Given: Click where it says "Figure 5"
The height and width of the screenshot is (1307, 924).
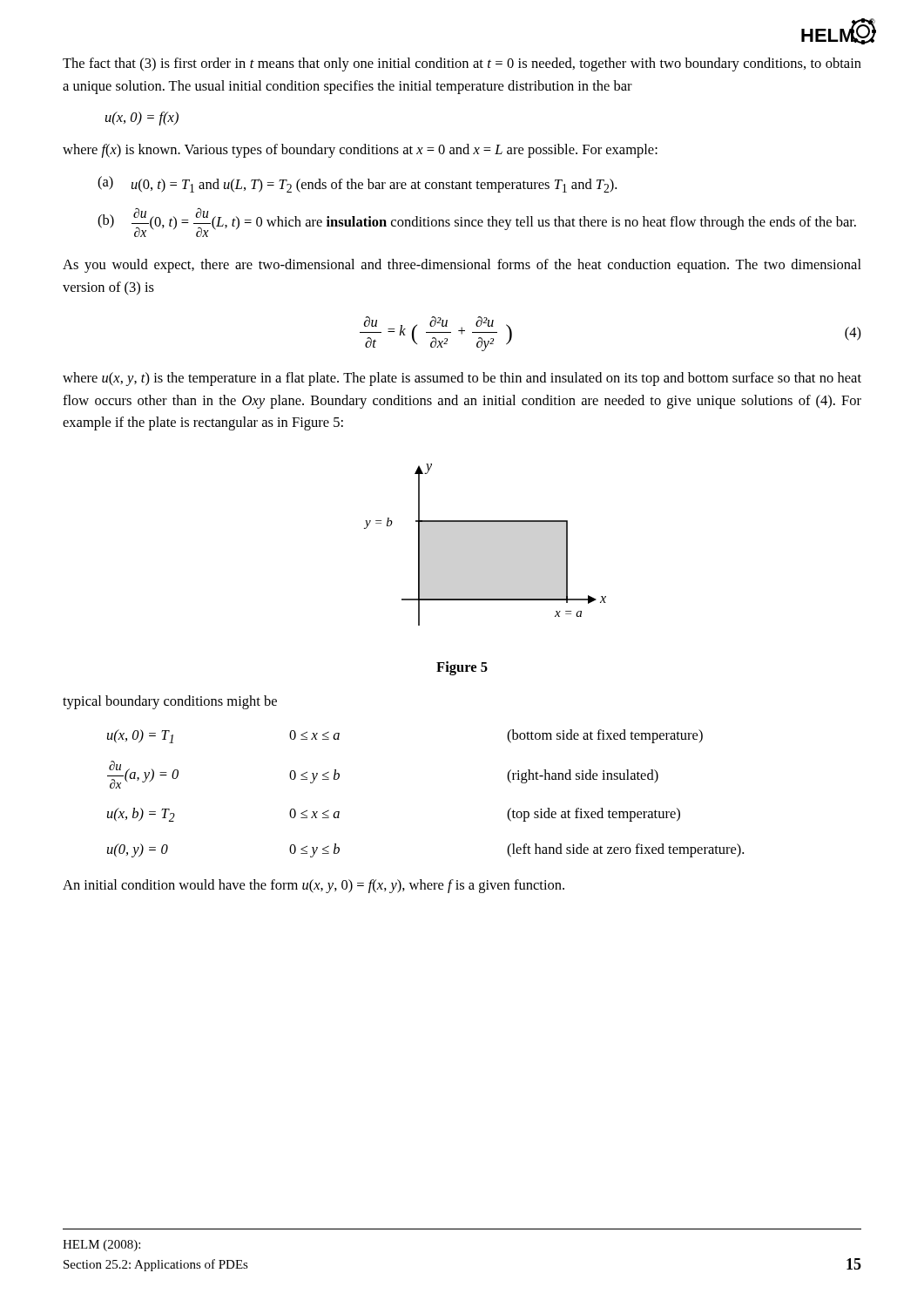Looking at the screenshot, I should click(462, 667).
